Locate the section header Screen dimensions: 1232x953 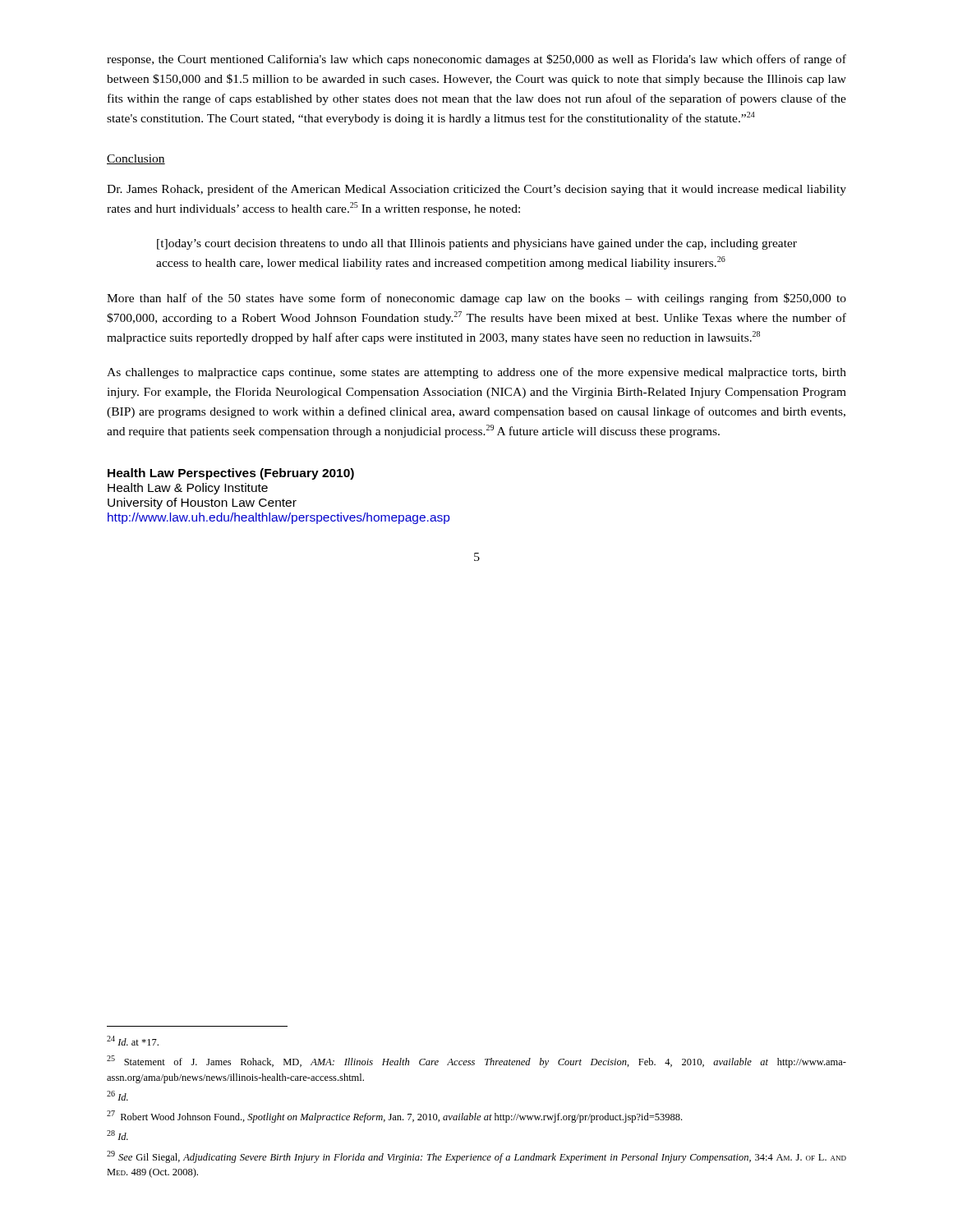coord(136,159)
